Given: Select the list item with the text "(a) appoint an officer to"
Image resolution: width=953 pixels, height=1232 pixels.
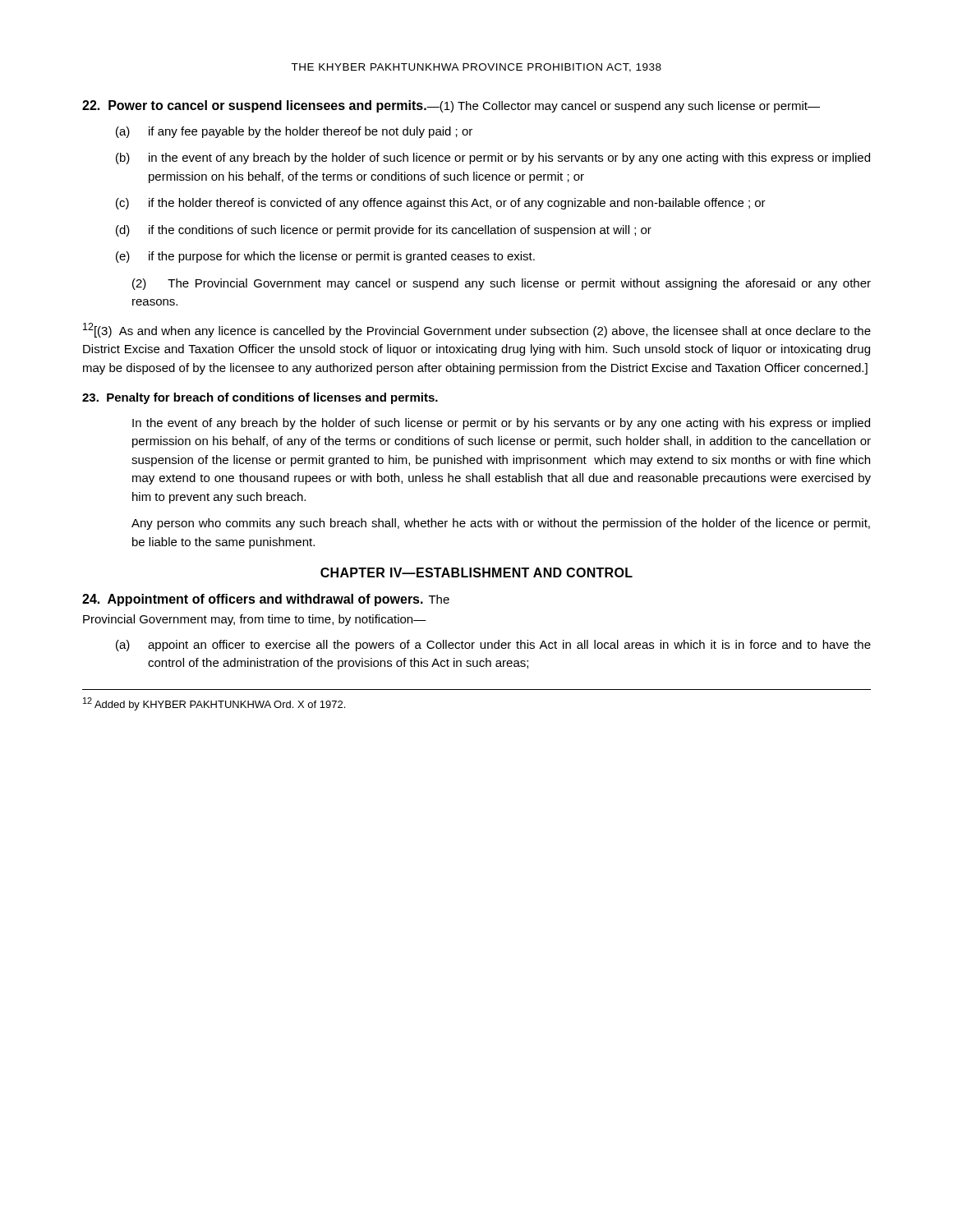Looking at the screenshot, I should [x=493, y=654].
